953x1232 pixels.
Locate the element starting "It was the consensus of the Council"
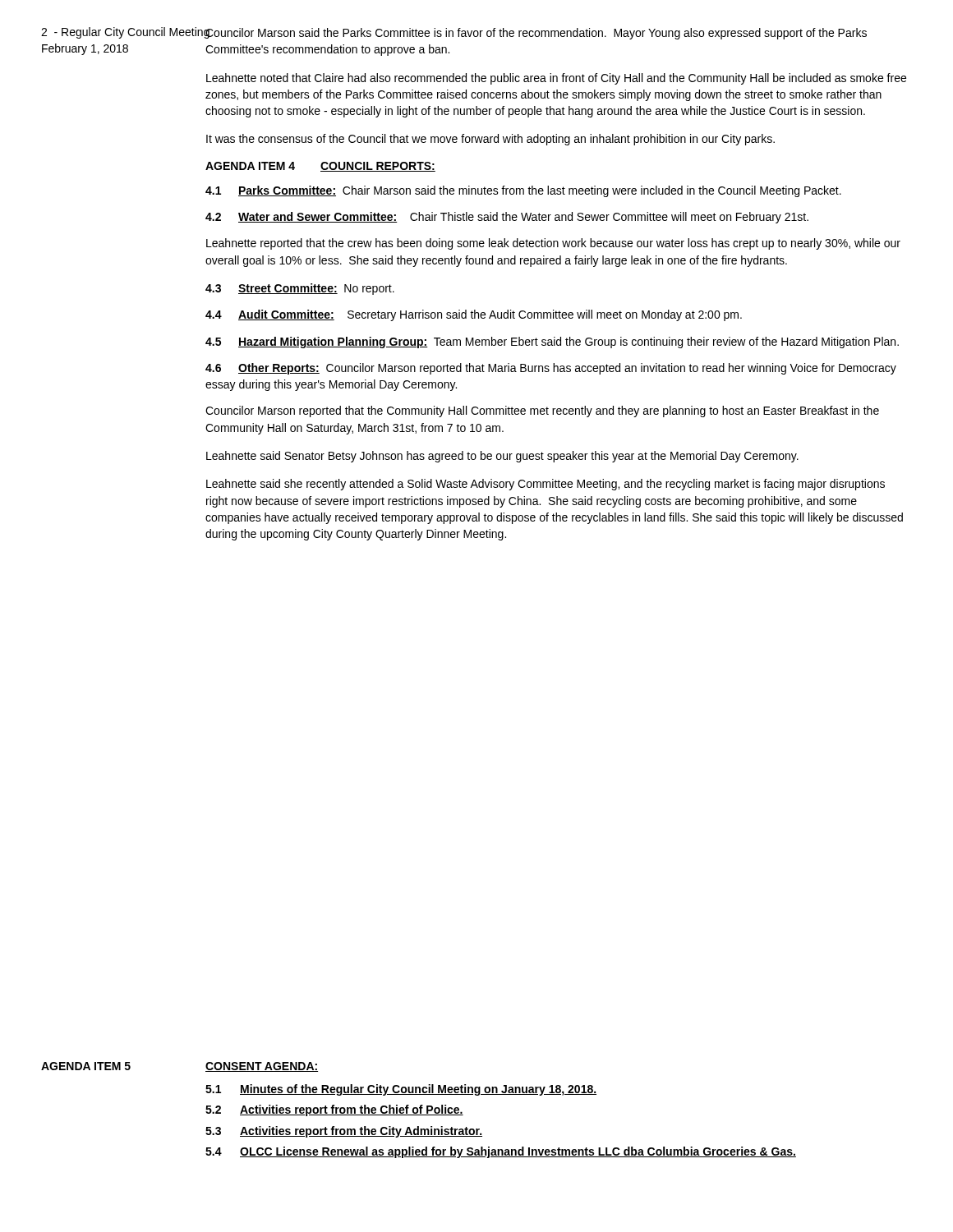491,139
